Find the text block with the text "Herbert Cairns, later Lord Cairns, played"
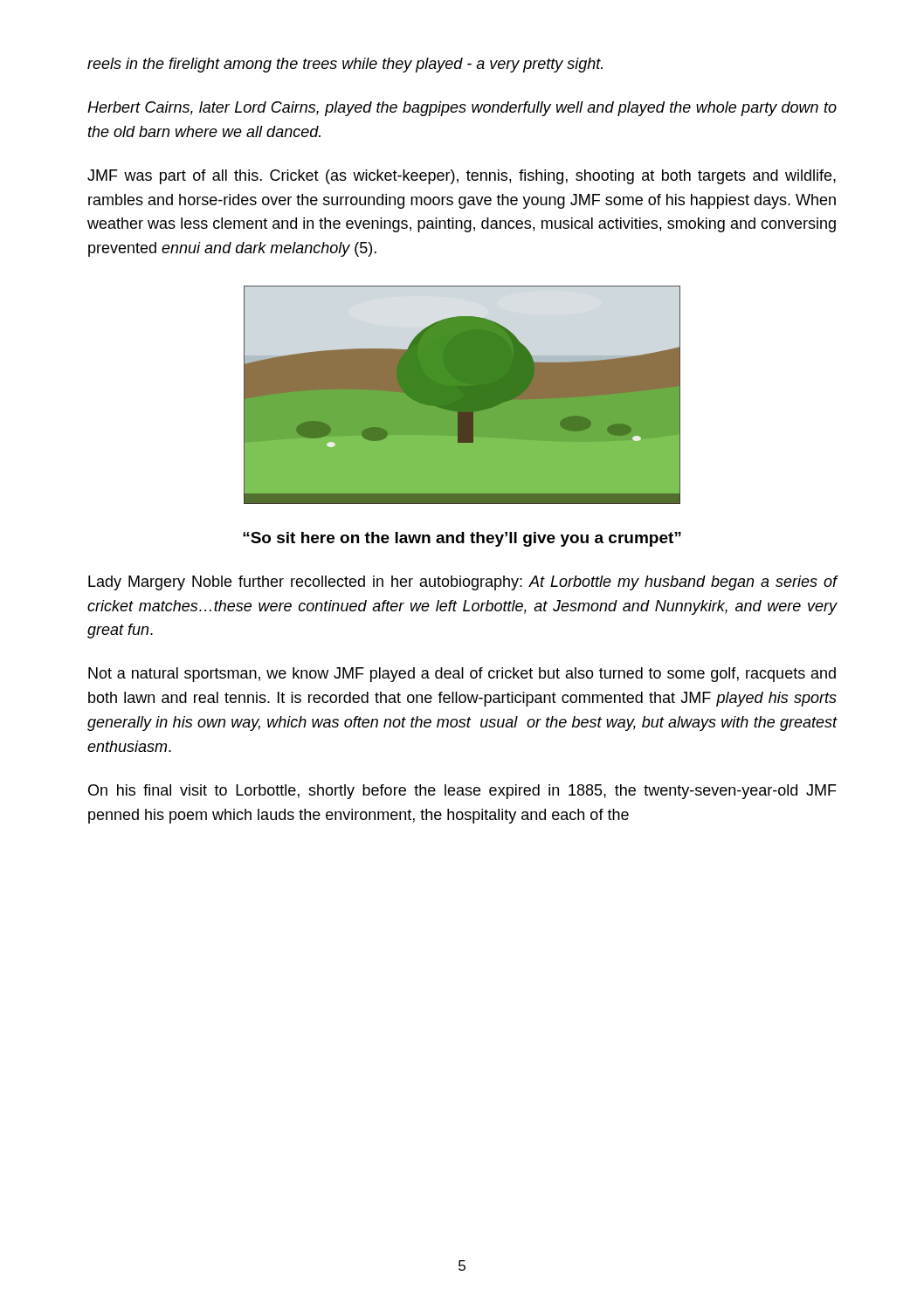Image resolution: width=924 pixels, height=1310 pixels. [462, 120]
